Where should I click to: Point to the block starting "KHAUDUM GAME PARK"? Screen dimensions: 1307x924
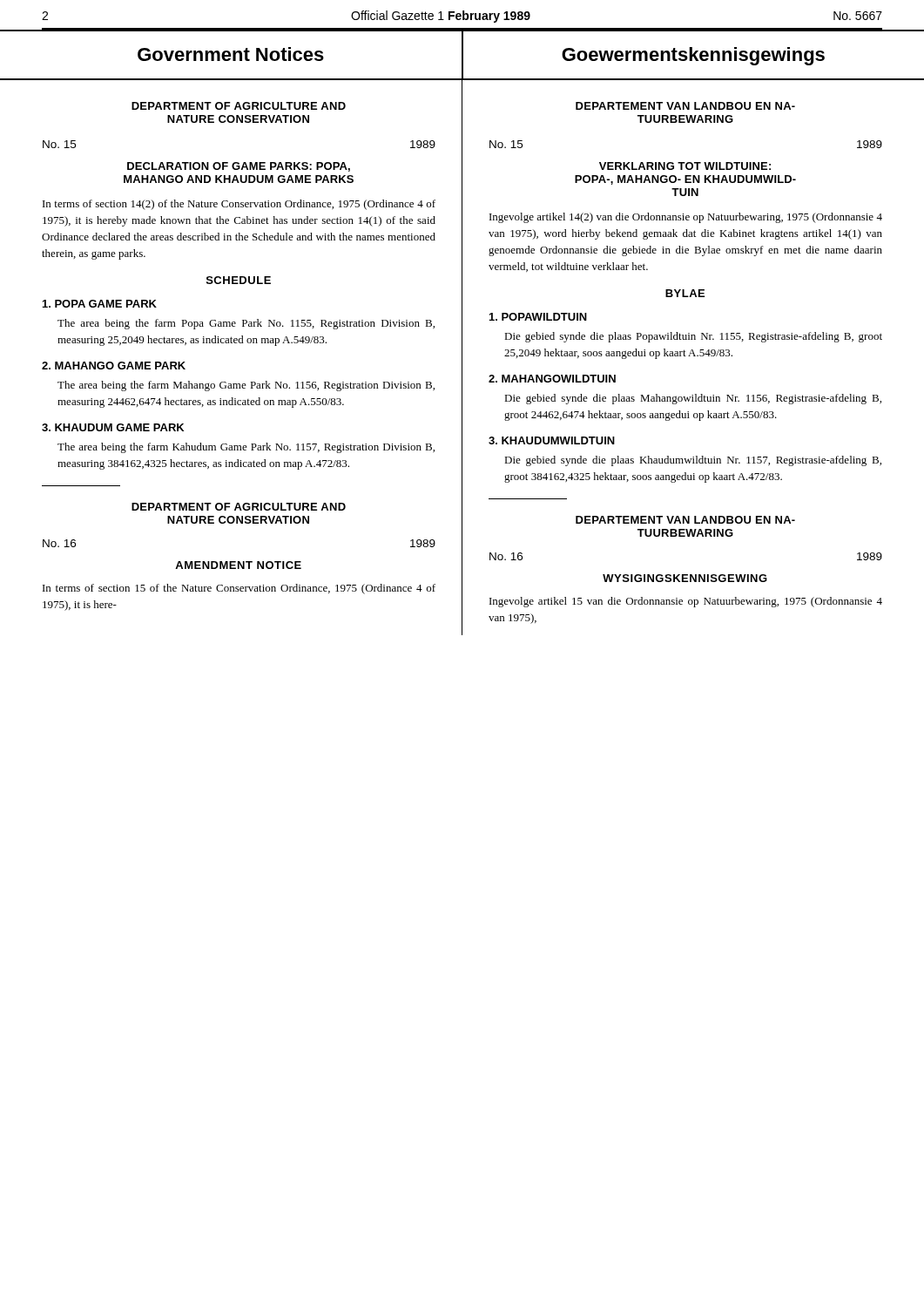pos(113,427)
